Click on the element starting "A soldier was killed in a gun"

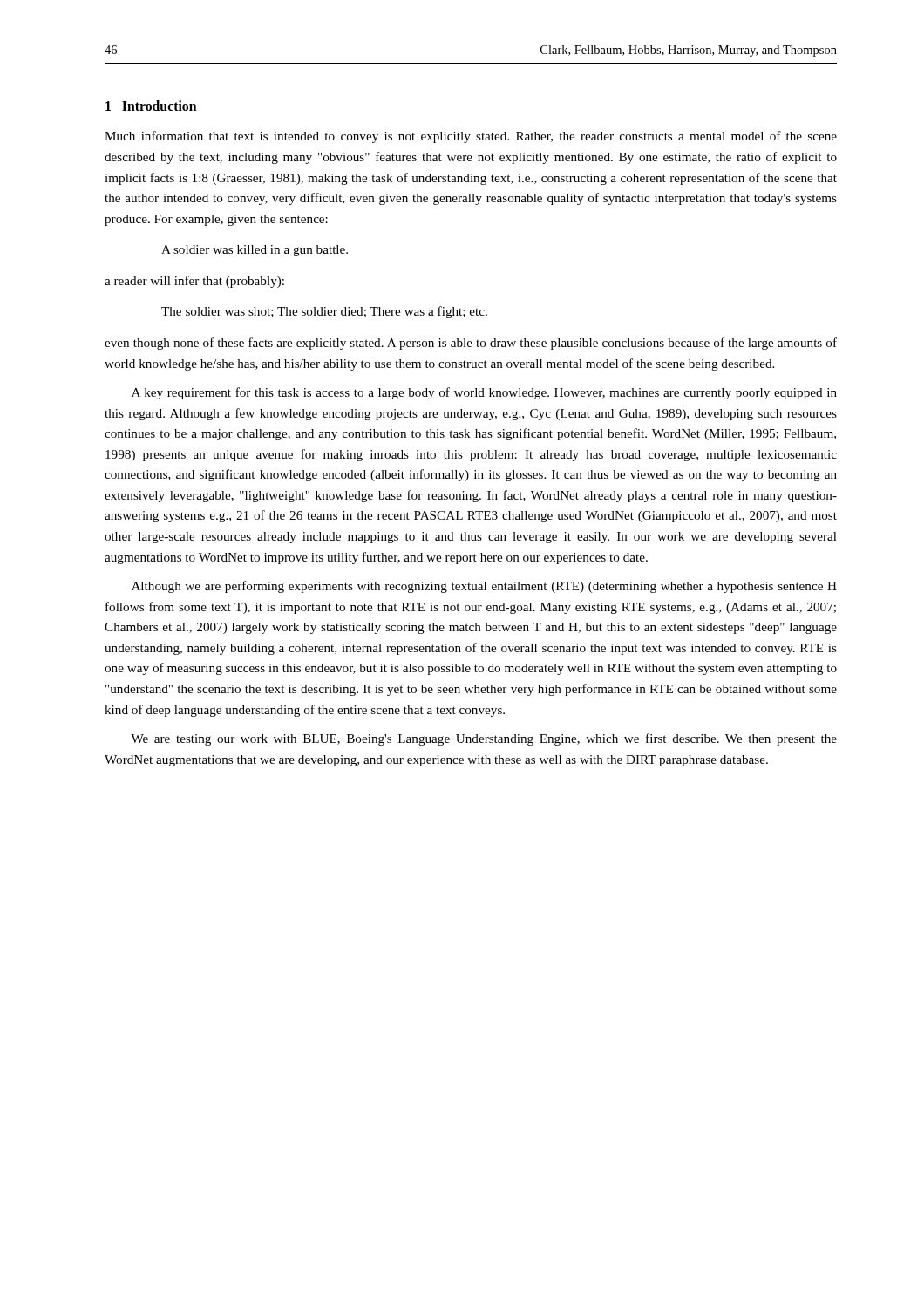[255, 249]
